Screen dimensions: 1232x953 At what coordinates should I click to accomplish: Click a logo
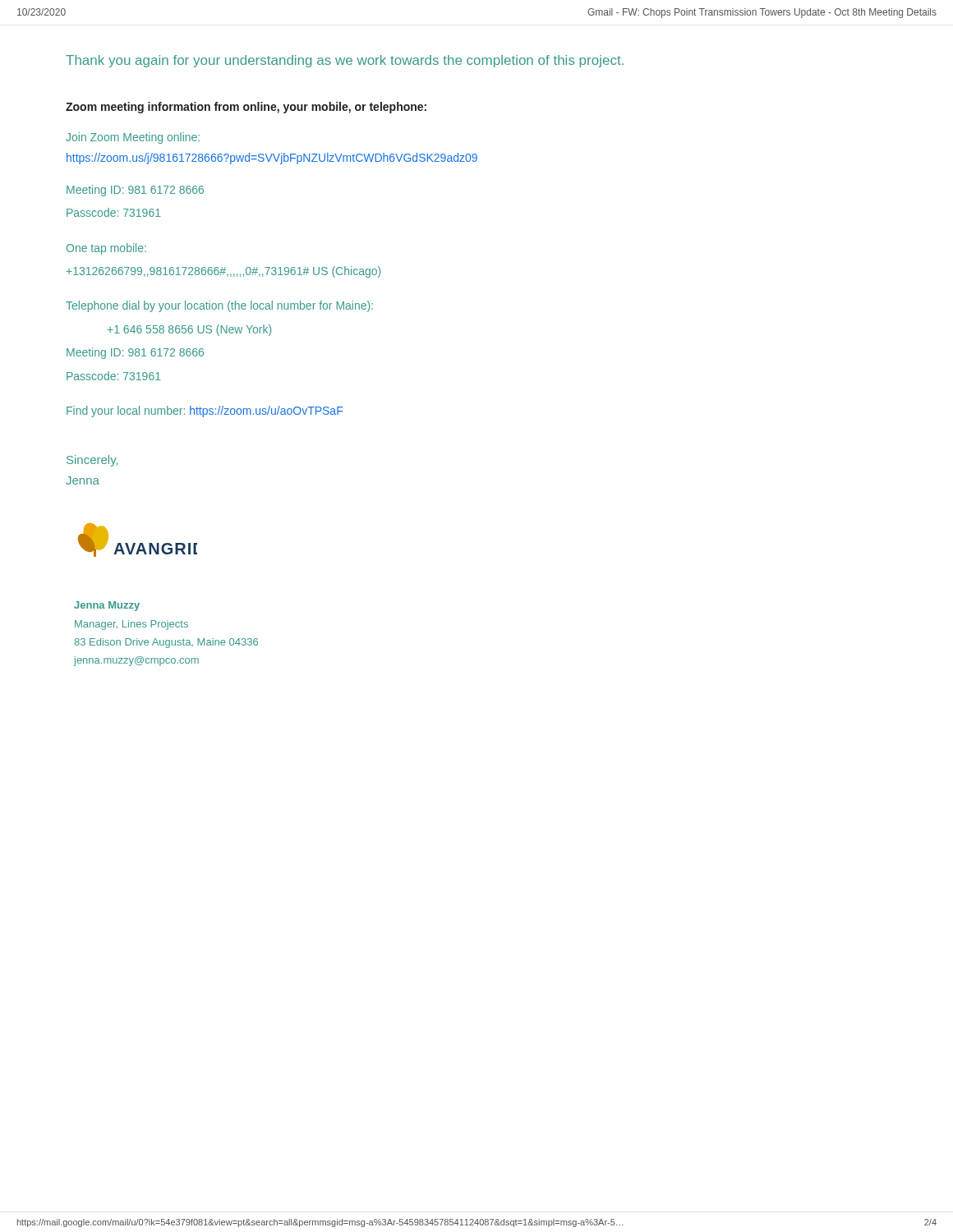point(476,550)
